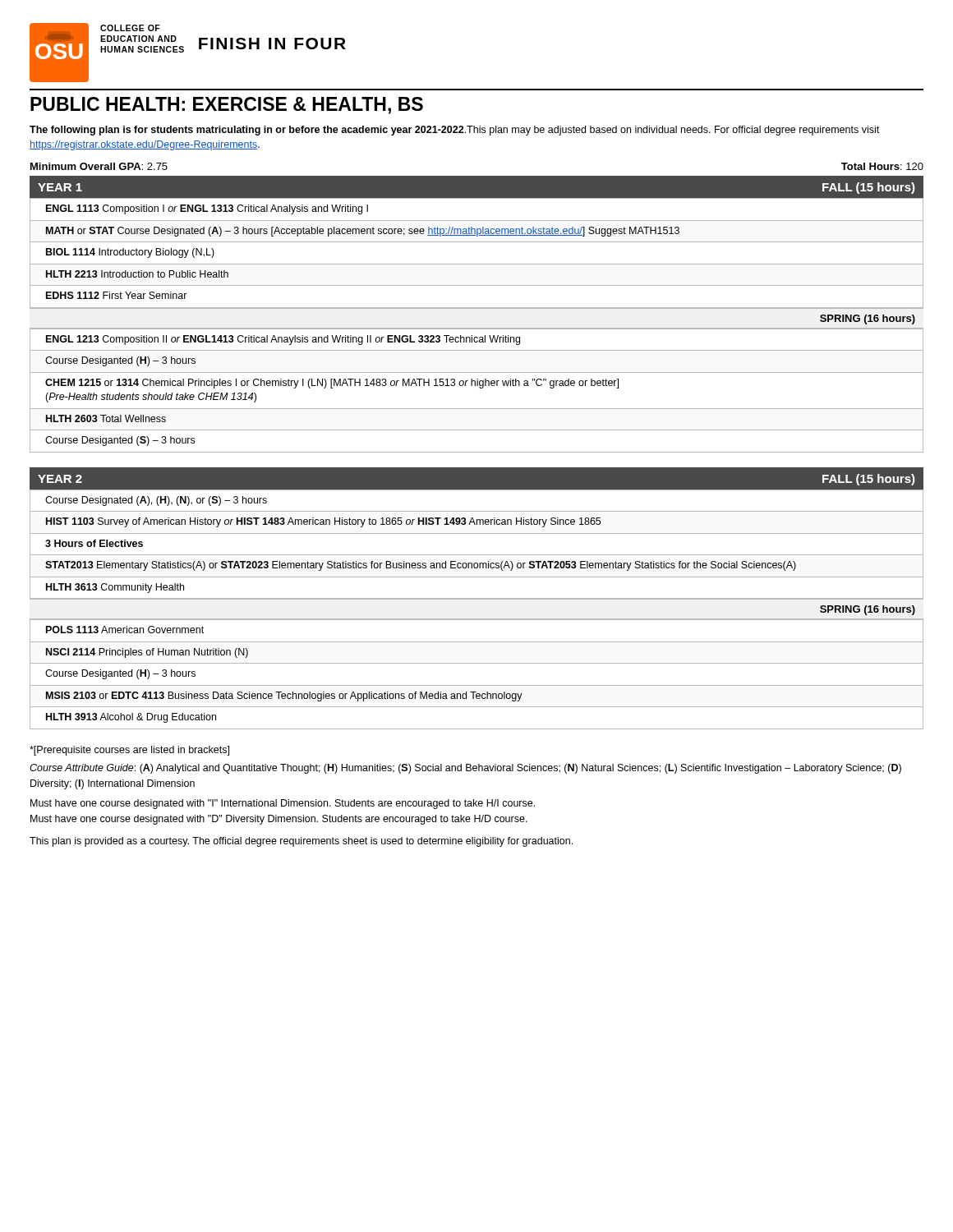Point to the block beginning "HIST 1103 Survey of American History"

(x=476, y=522)
